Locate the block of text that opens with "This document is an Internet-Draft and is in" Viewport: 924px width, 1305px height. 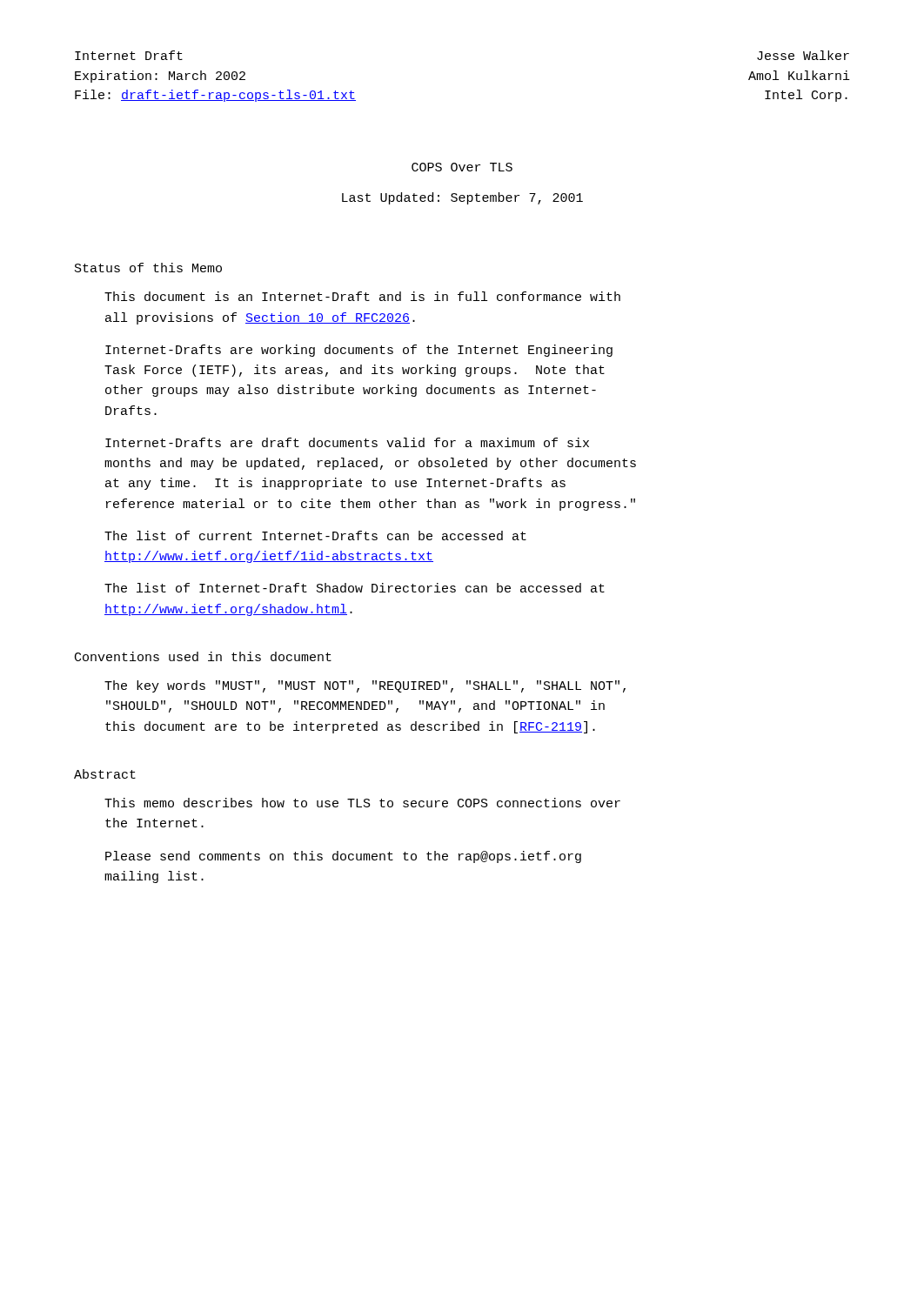click(363, 308)
